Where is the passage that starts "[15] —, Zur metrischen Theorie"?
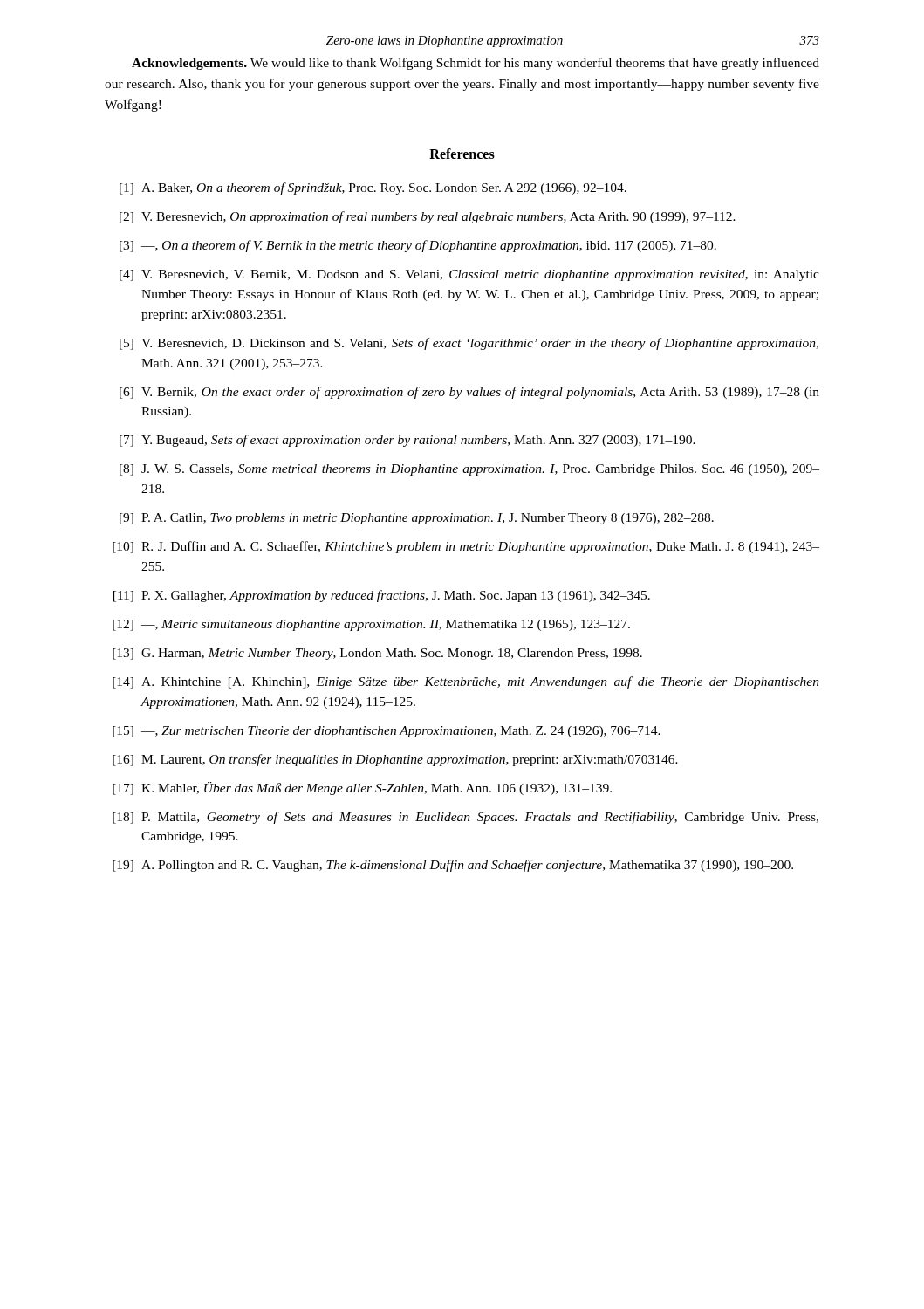 tap(462, 731)
